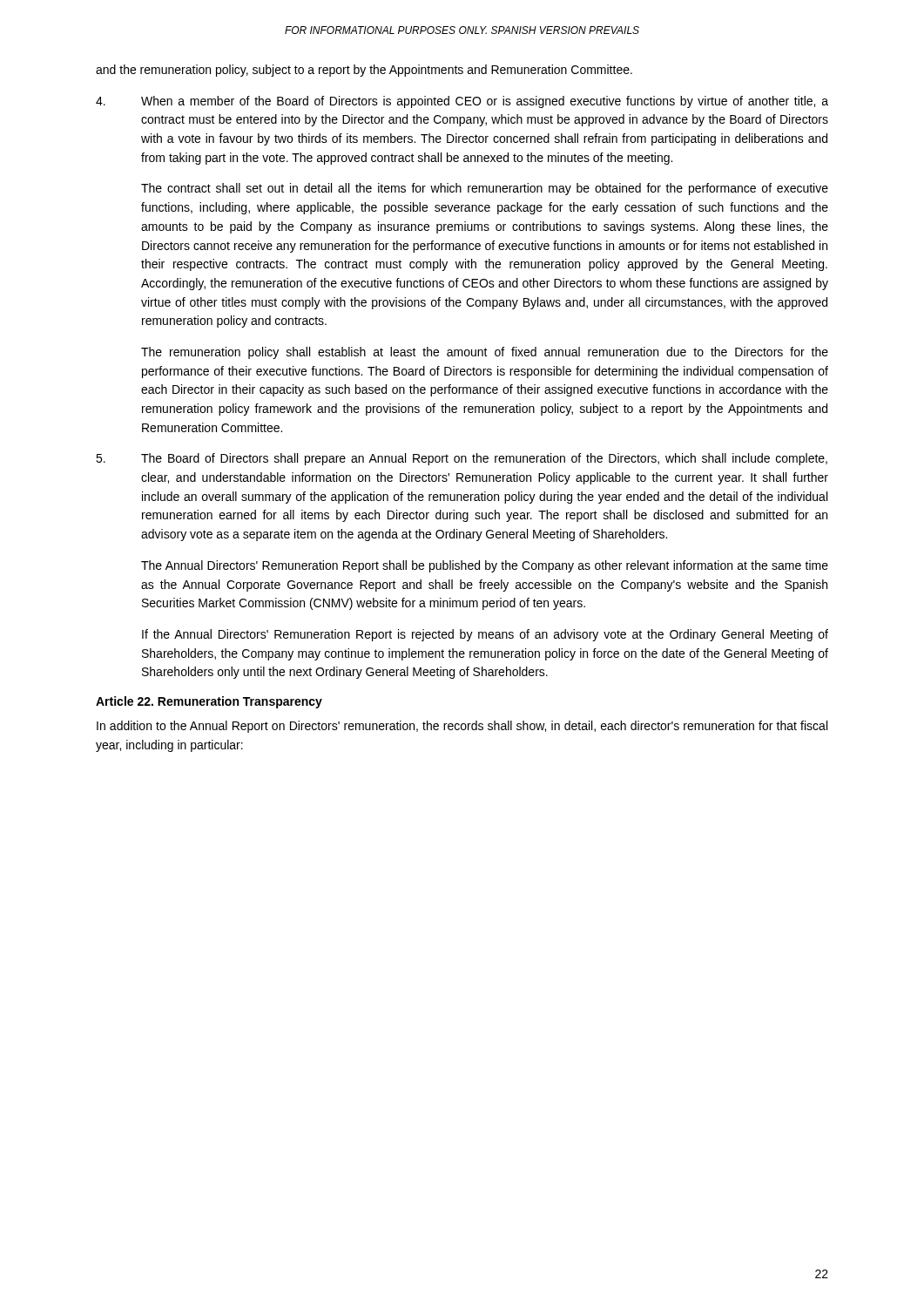Where is the section header that starts "Article 22. Remuneration"?
The height and width of the screenshot is (1307, 924).
tap(209, 701)
